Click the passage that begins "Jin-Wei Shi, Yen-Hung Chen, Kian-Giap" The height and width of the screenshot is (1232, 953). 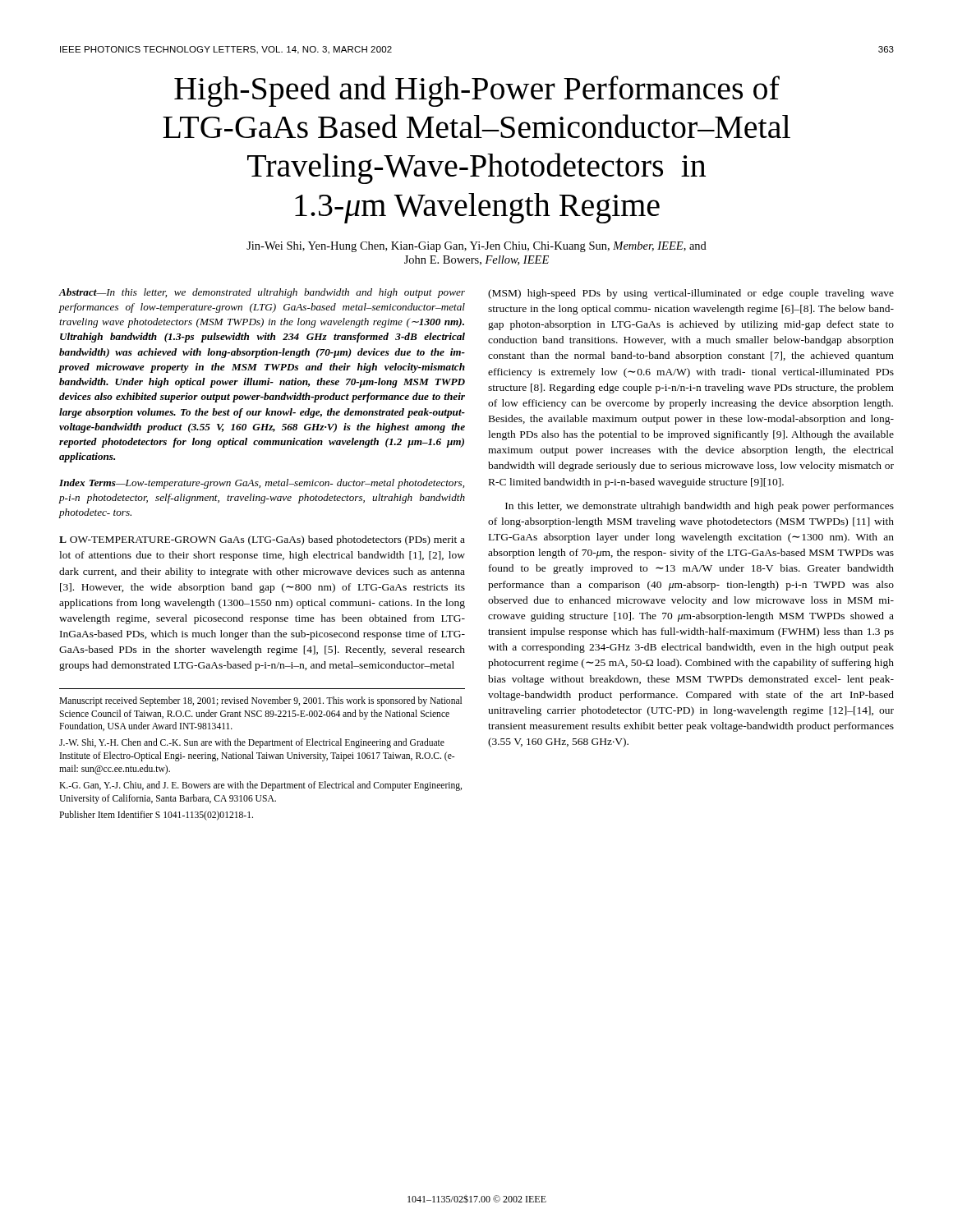476,252
